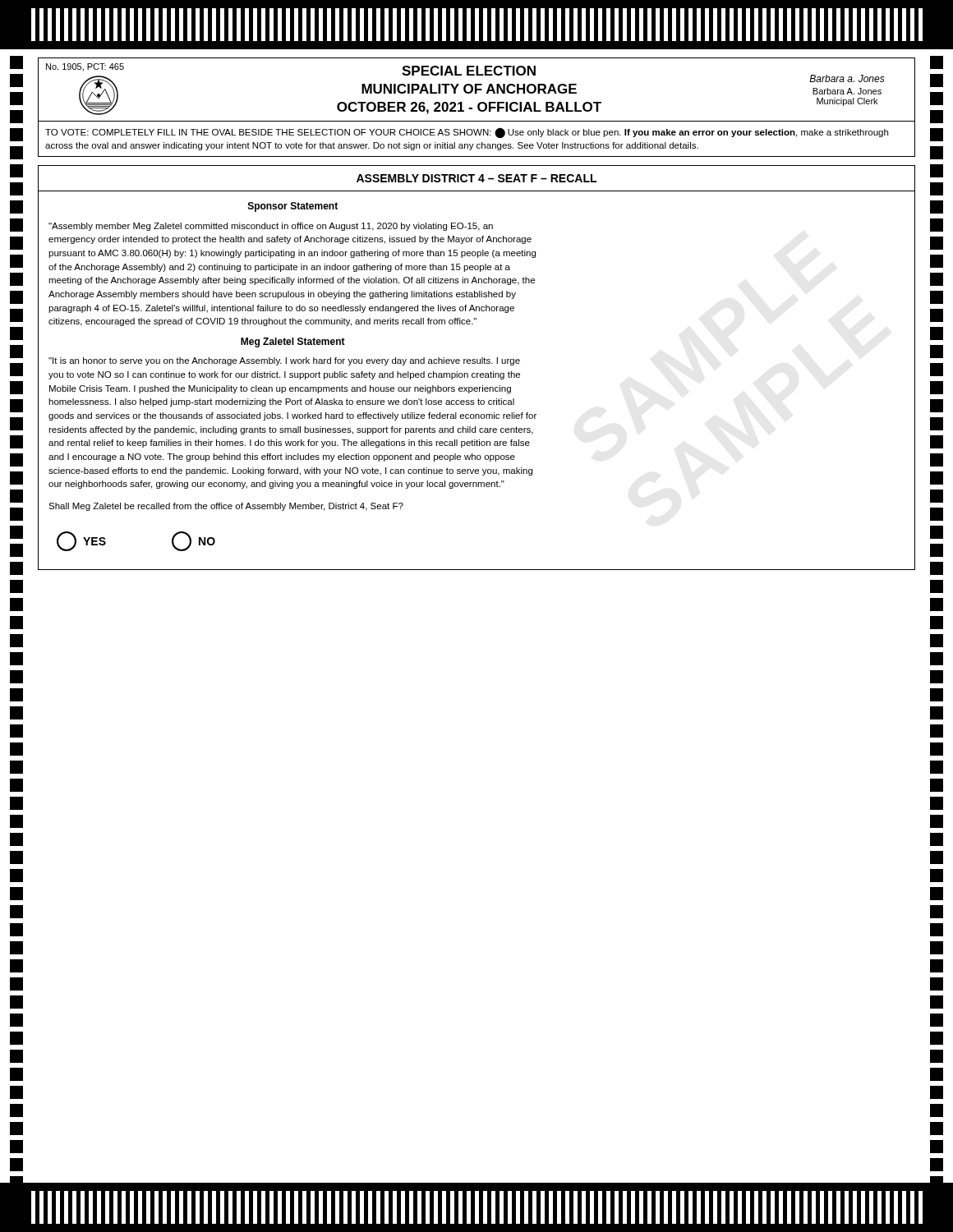This screenshot has width=953, height=1232.
Task: Find the block on this page that starts "Shall Meg Zaletel be recalled from the"
Action: coord(226,506)
